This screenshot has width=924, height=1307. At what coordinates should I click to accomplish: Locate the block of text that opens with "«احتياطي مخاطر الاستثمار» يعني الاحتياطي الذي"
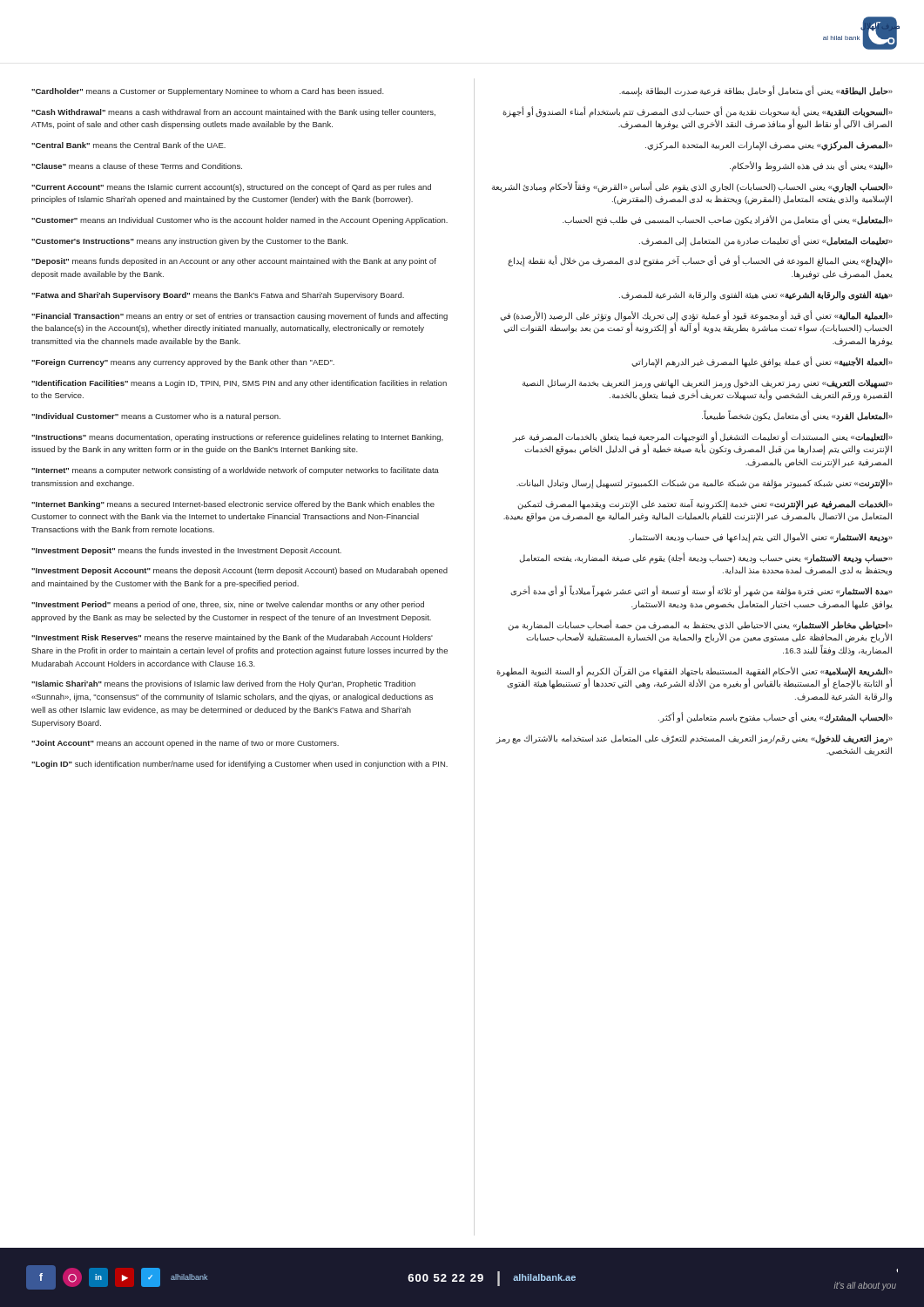click(x=691, y=638)
